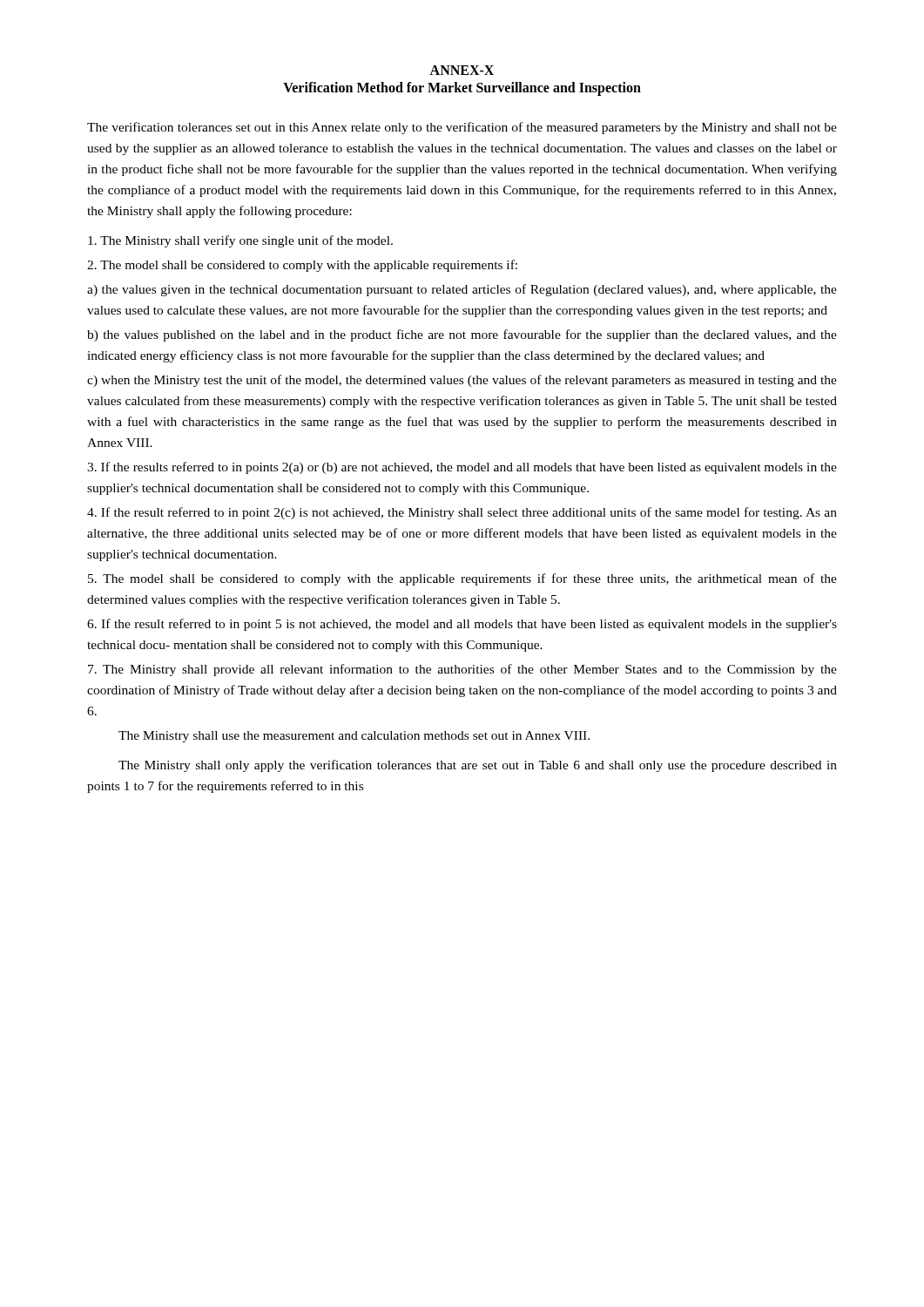Image resolution: width=924 pixels, height=1307 pixels.
Task: Locate the passage starting "b) the values"
Action: 462,345
